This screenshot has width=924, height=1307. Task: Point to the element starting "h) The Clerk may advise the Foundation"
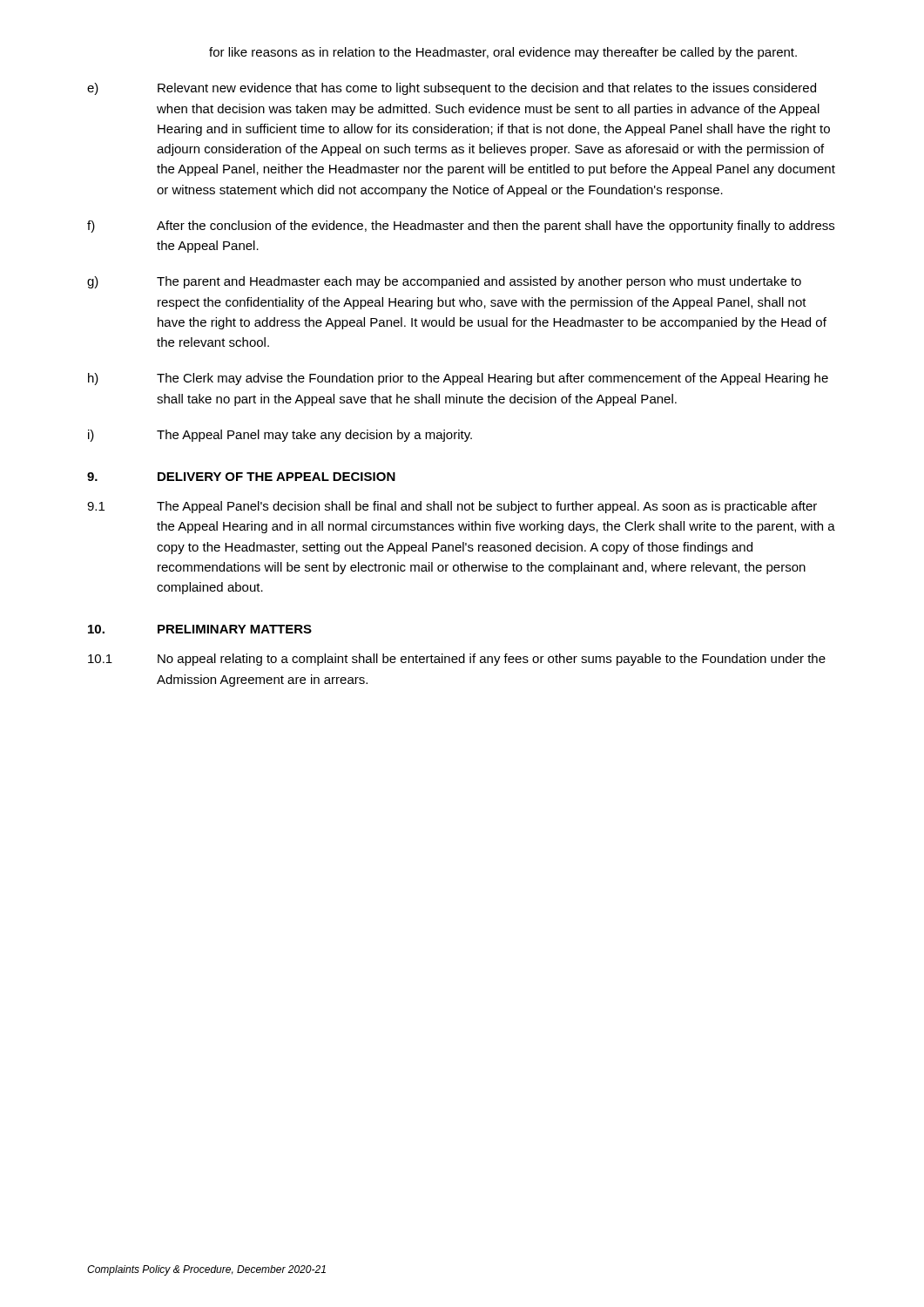pyautogui.click(x=462, y=388)
